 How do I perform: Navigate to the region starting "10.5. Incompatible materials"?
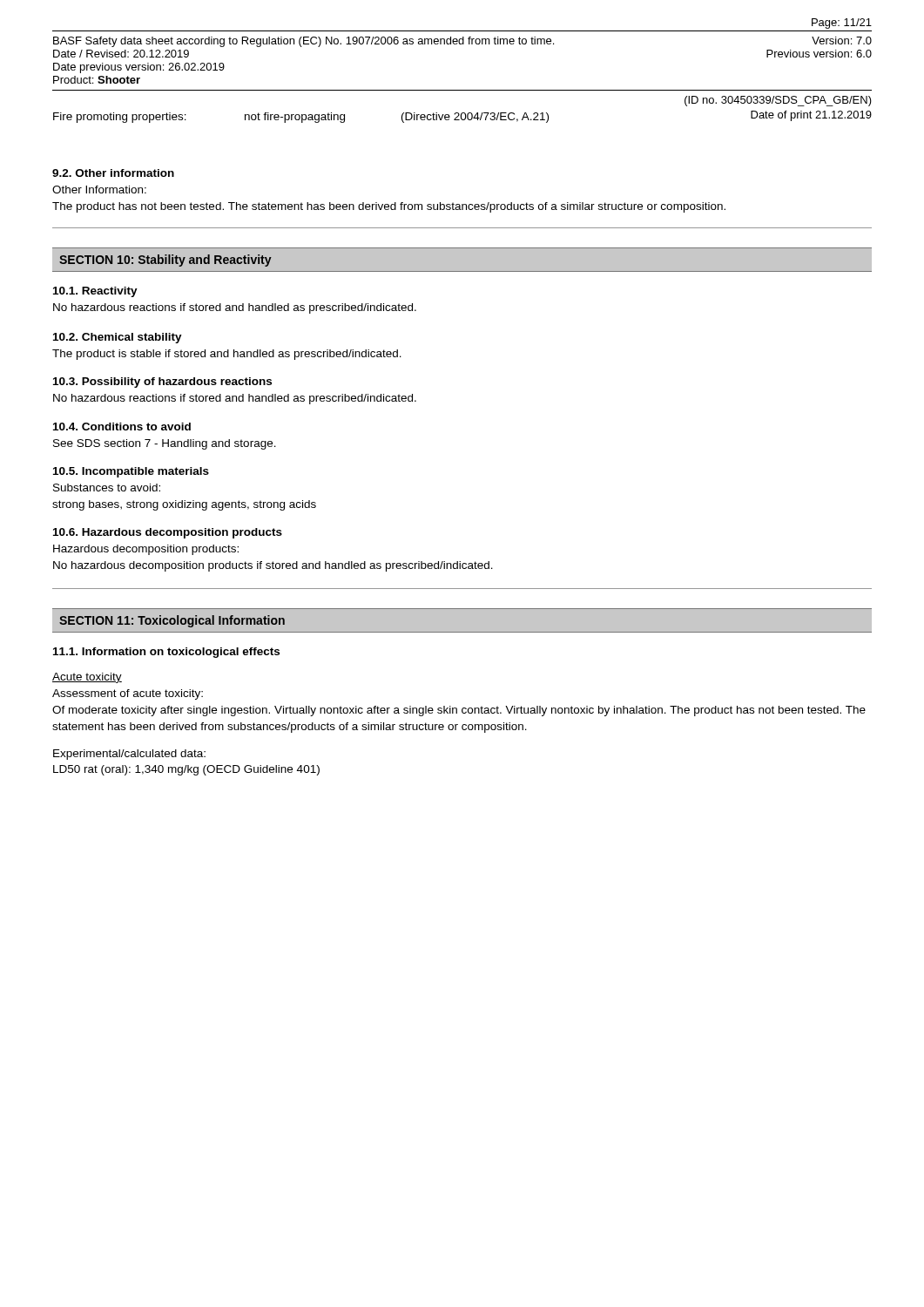[131, 471]
